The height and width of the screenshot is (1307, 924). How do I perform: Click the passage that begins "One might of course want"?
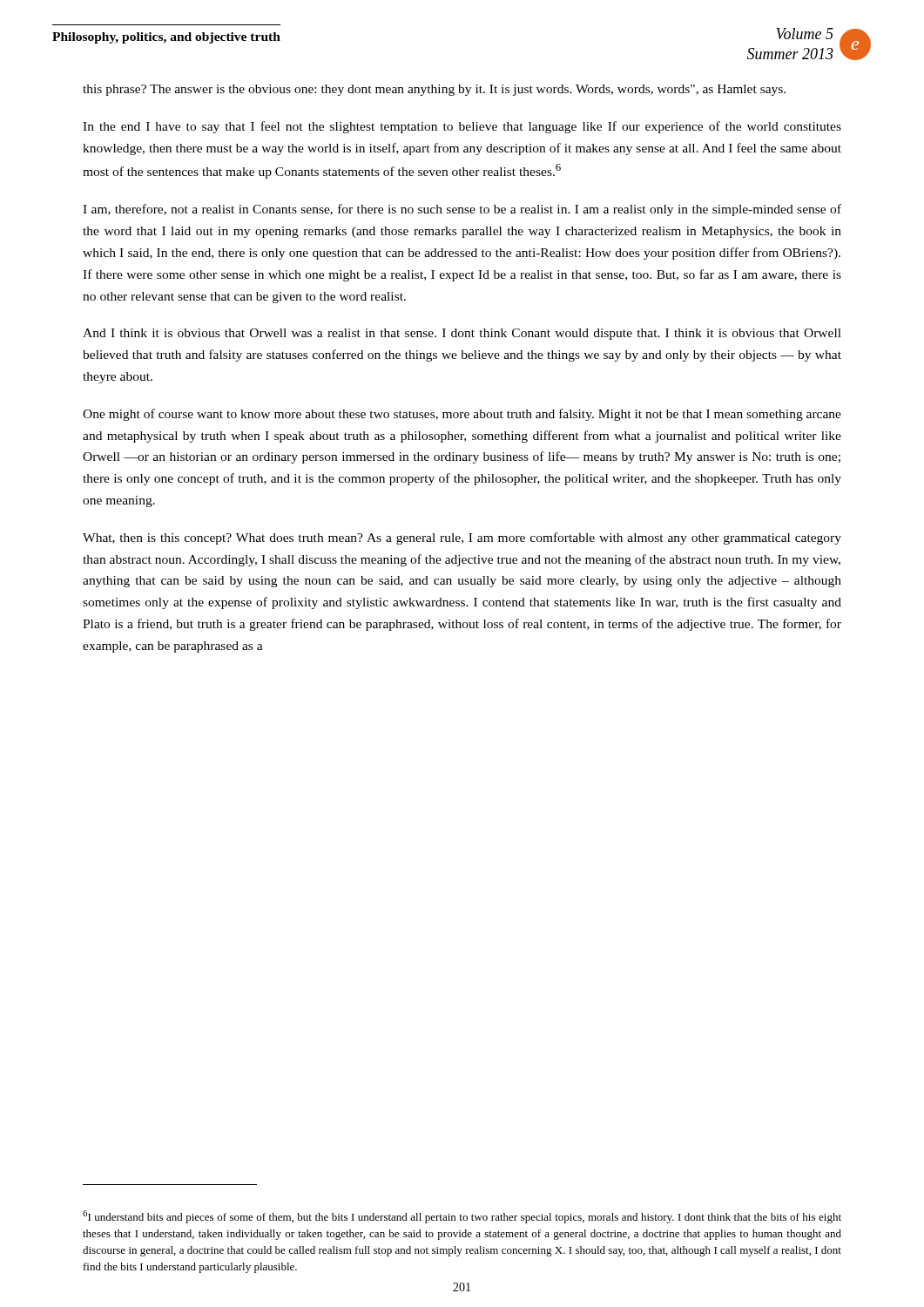point(462,456)
